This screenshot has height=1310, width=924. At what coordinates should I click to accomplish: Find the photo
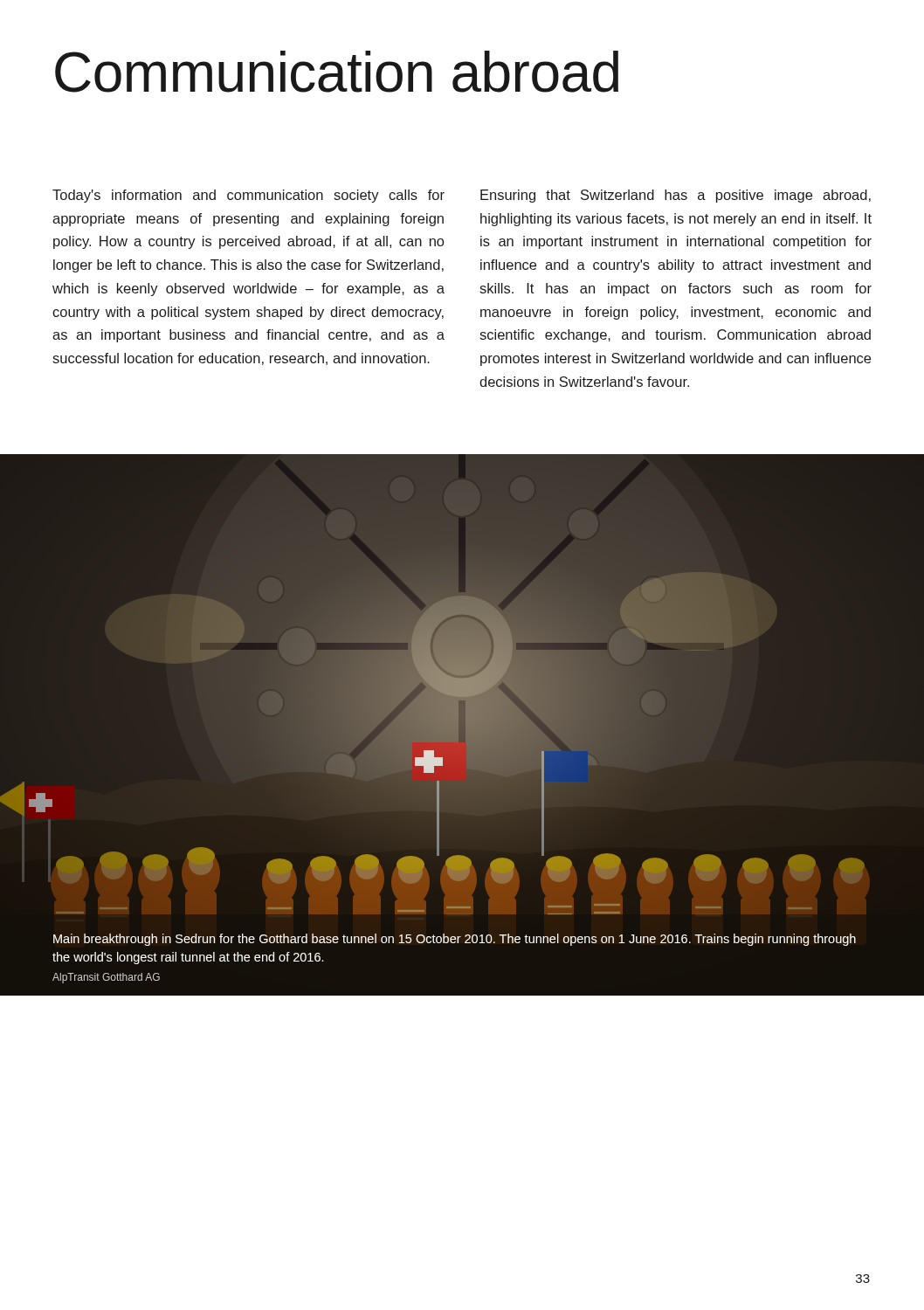[x=462, y=725]
